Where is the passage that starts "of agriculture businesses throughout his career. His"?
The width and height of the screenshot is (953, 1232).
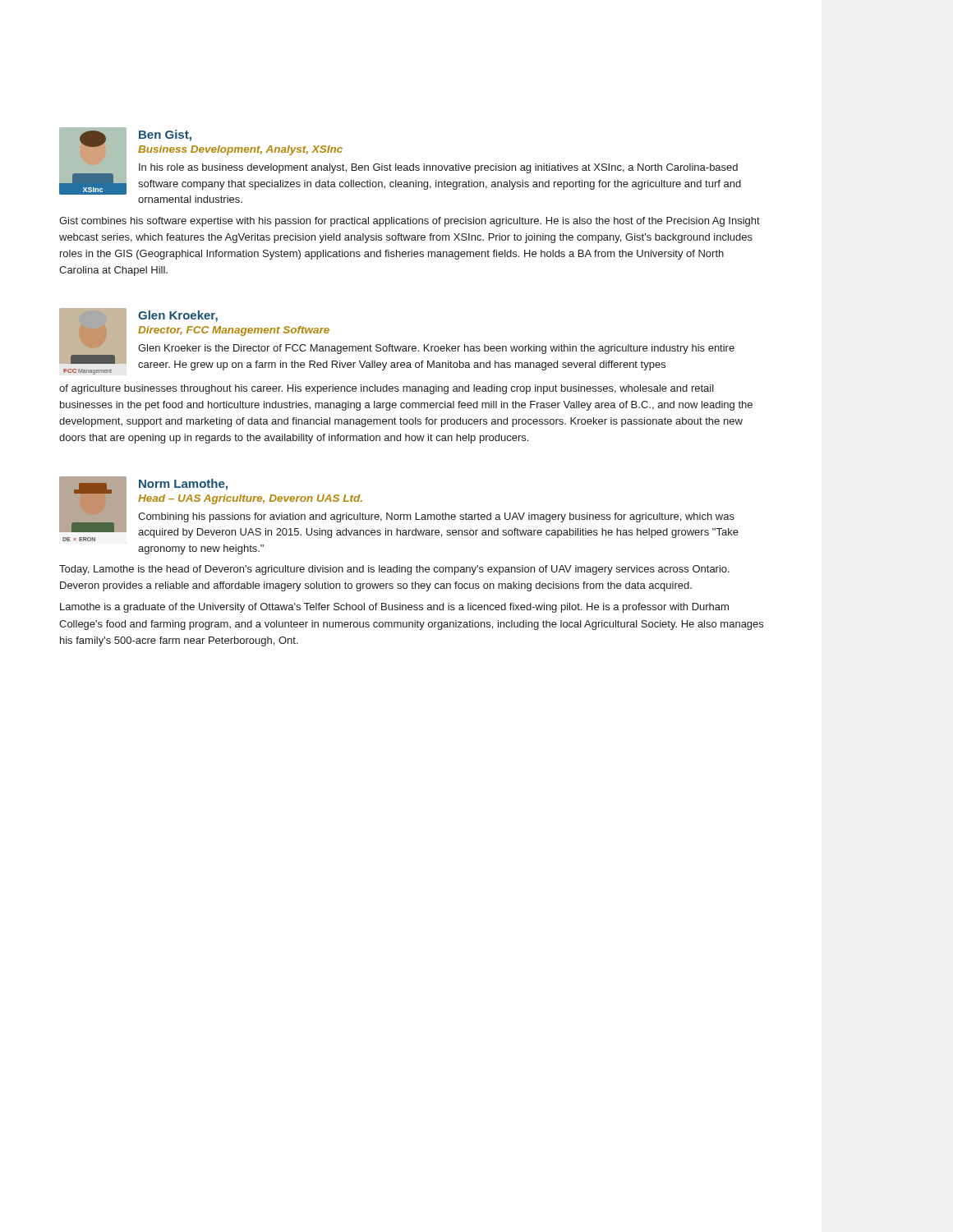(412, 413)
